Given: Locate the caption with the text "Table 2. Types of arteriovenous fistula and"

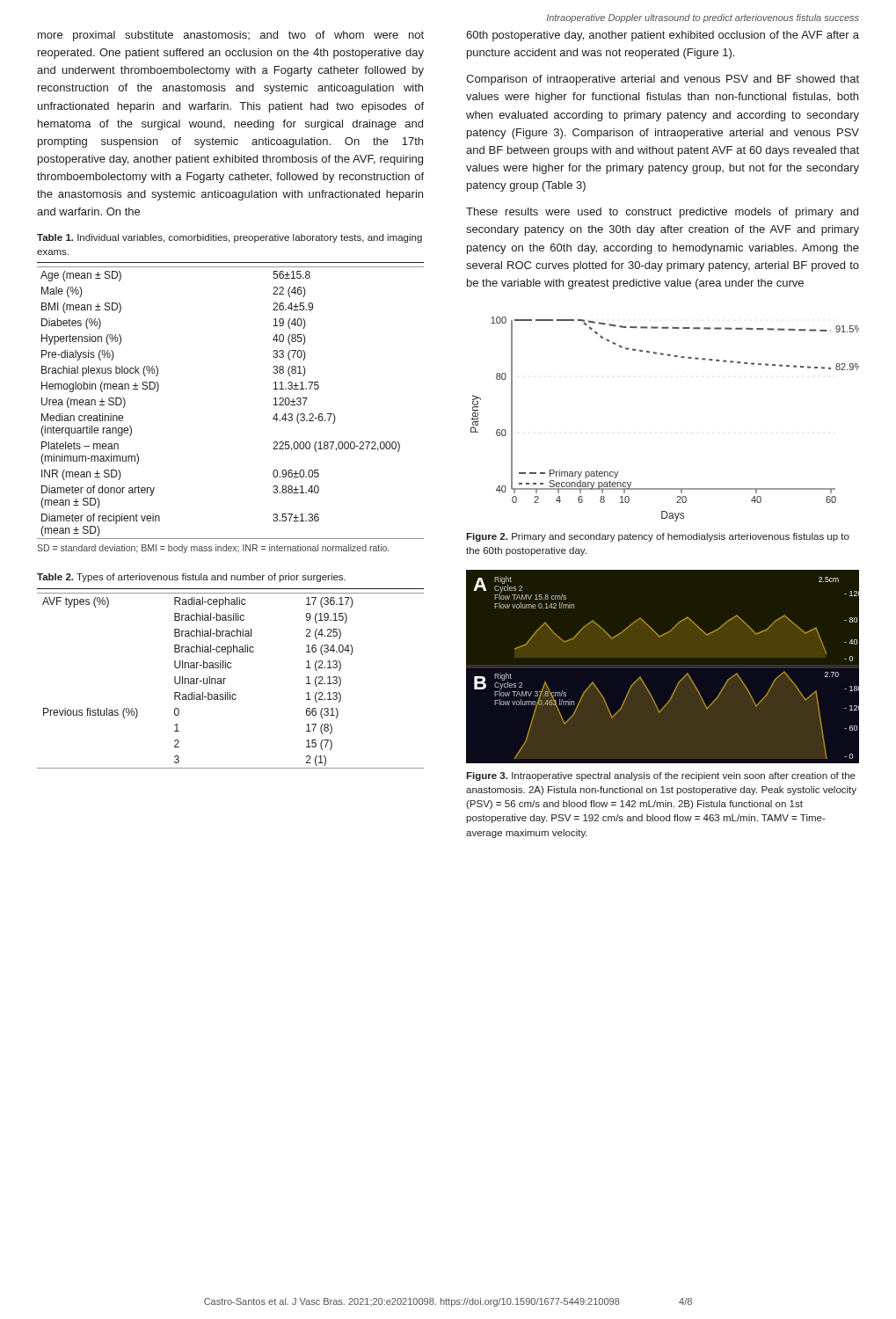Looking at the screenshot, I should [192, 577].
